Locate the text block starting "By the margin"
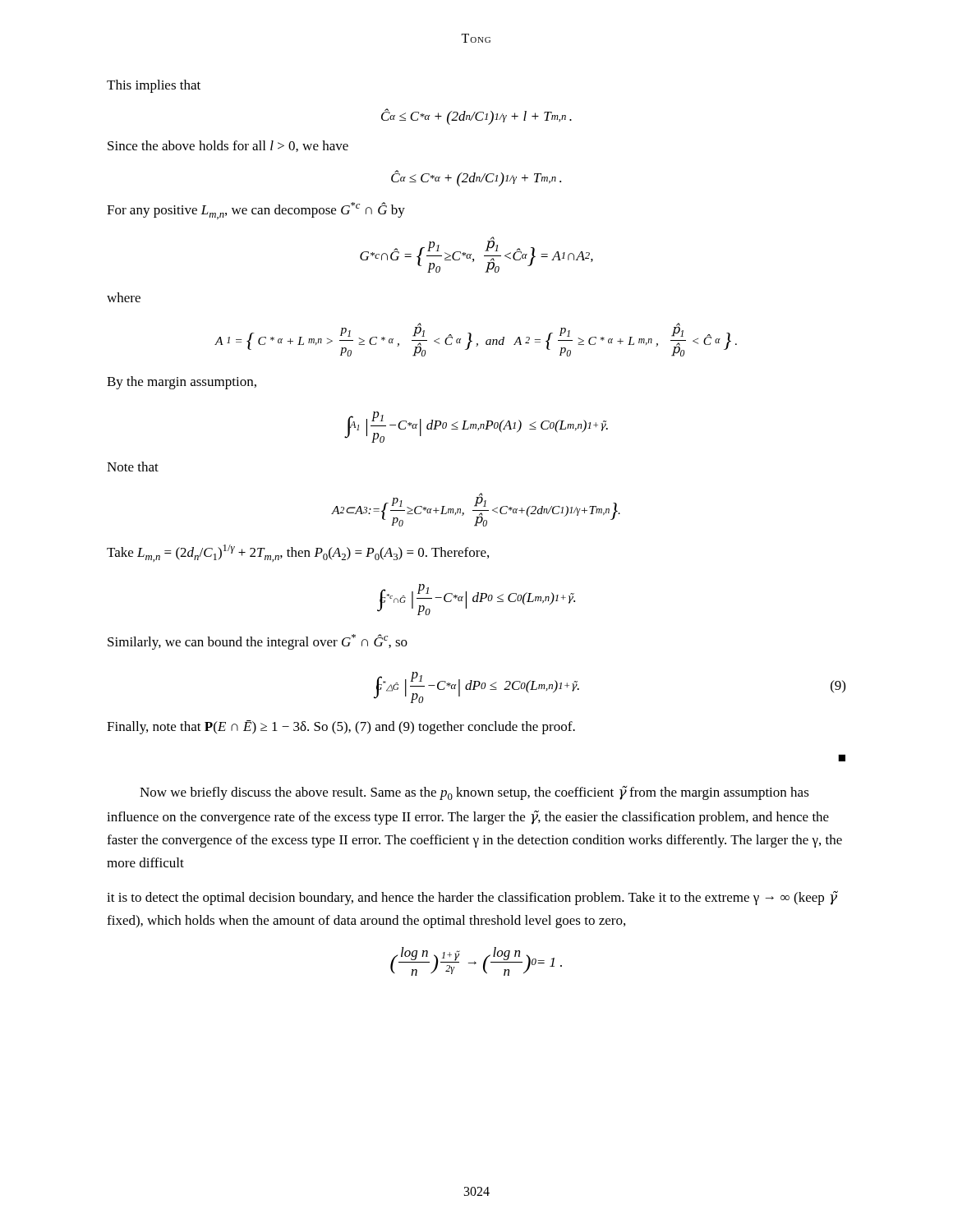The height and width of the screenshot is (1232, 953). coord(182,381)
